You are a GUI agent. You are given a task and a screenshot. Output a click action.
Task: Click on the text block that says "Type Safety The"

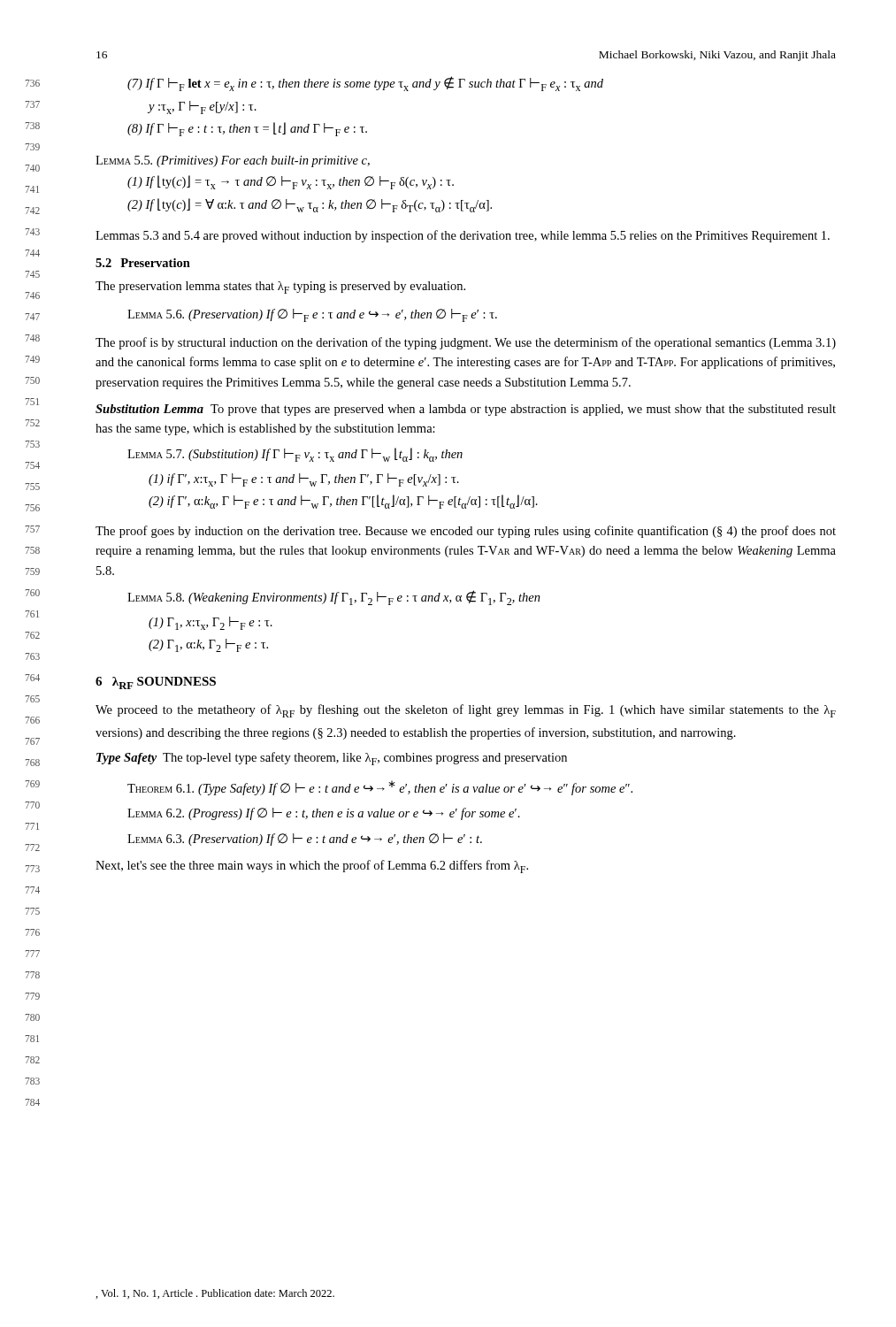[331, 759]
